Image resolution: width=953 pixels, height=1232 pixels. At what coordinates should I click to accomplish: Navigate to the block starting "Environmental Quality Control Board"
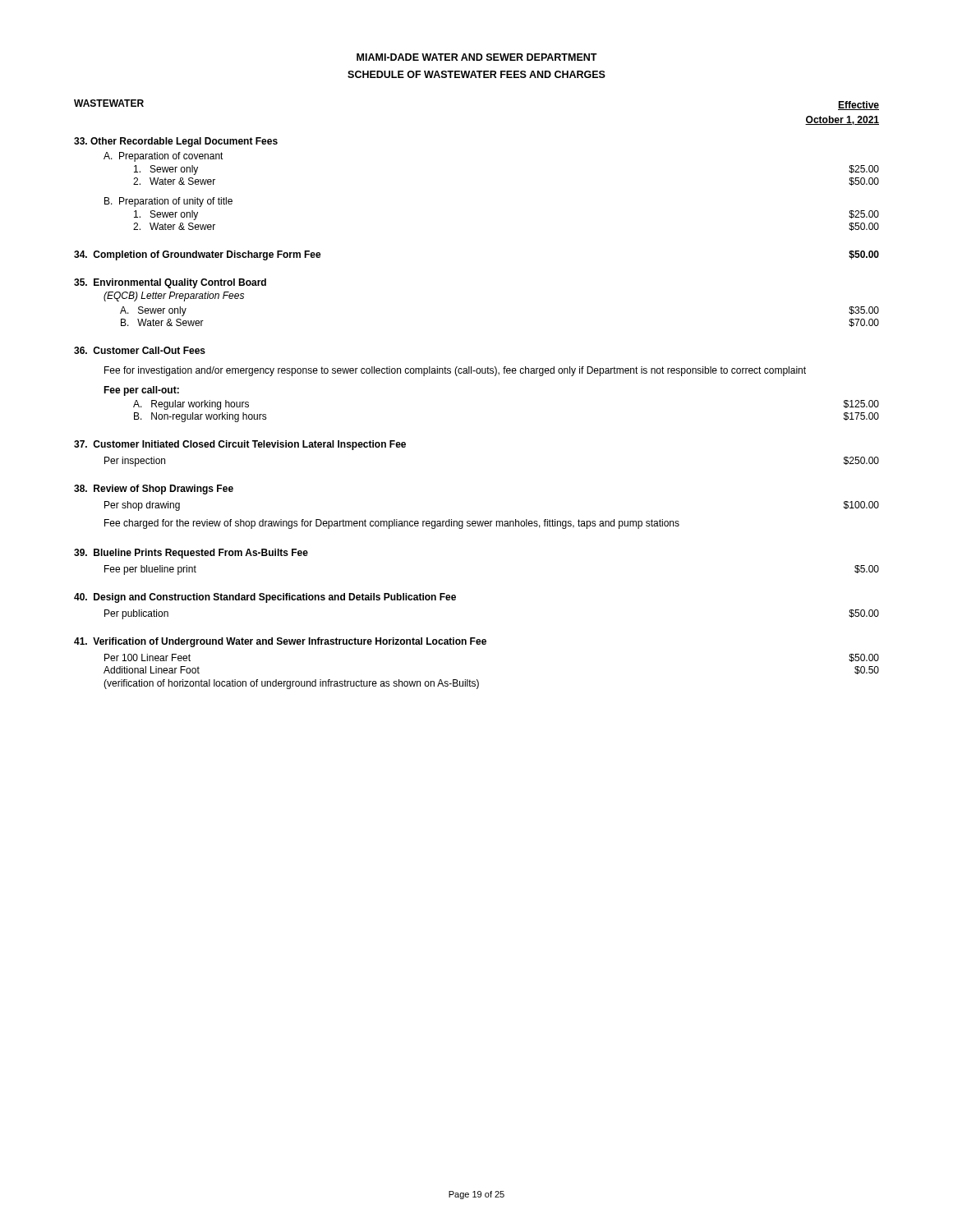pyautogui.click(x=170, y=282)
